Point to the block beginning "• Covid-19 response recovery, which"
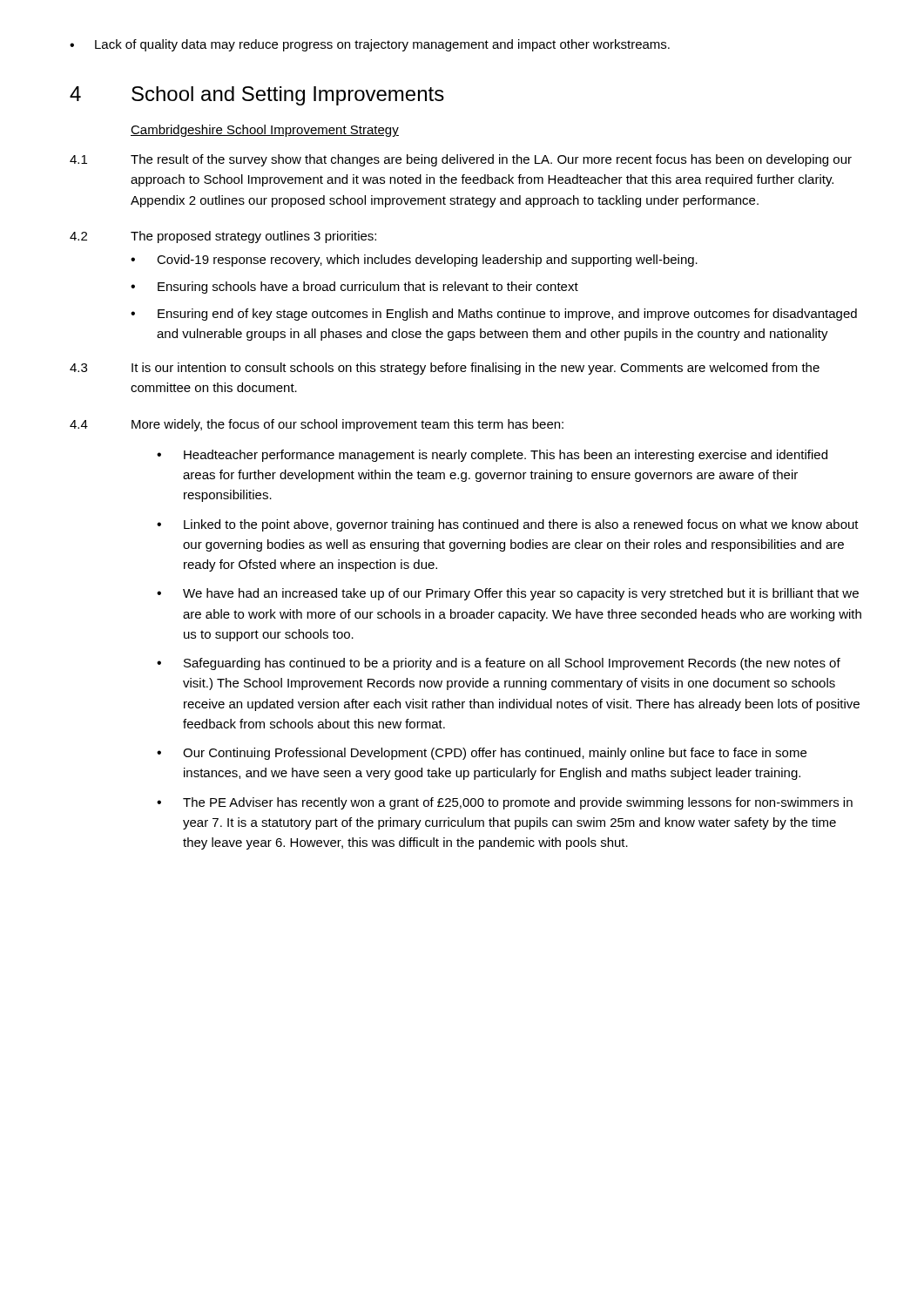Viewport: 924px width, 1307px height. click(x=497, y=260)
